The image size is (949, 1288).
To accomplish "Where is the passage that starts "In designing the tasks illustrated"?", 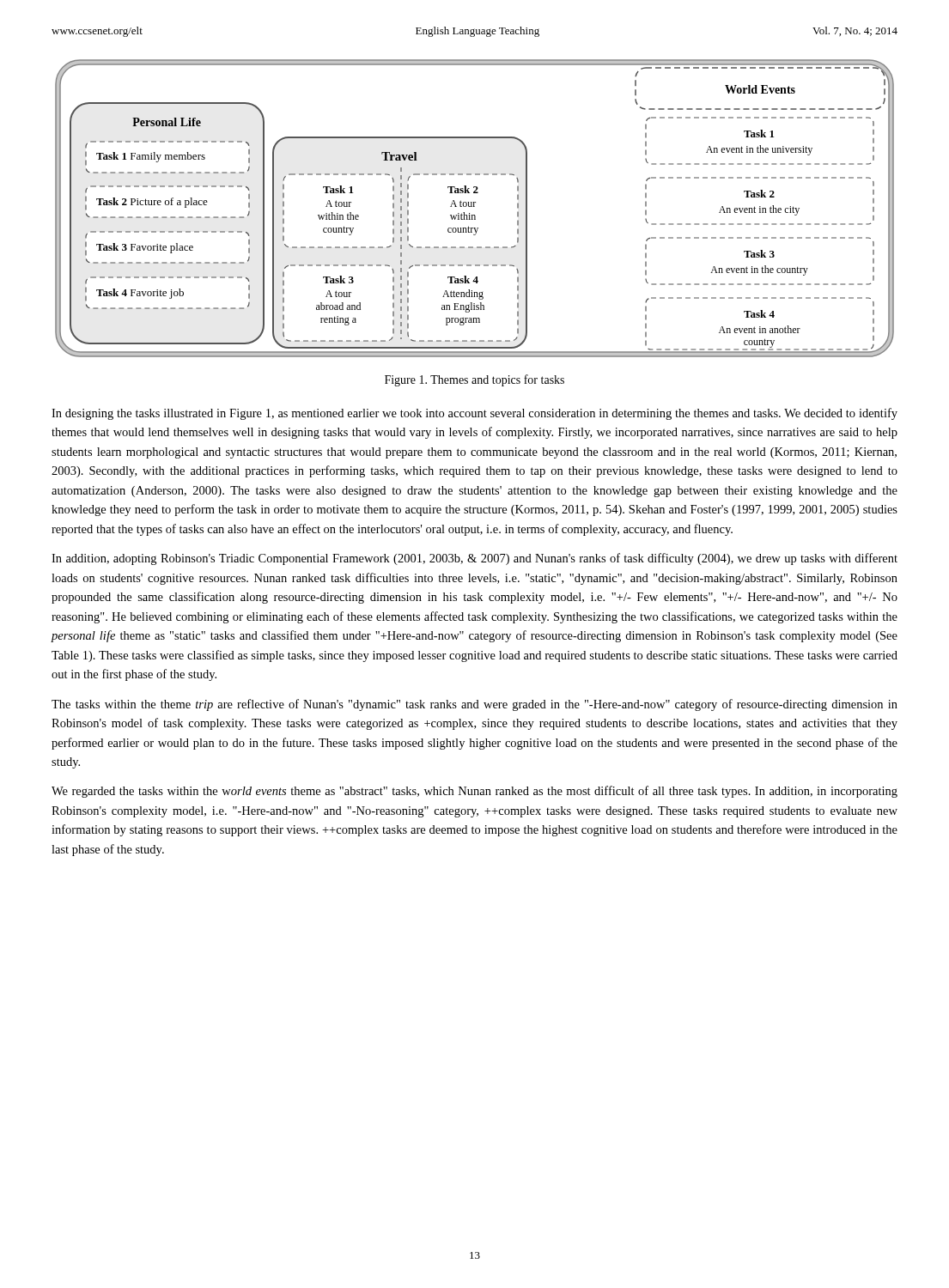I will [x=474, y=471].
